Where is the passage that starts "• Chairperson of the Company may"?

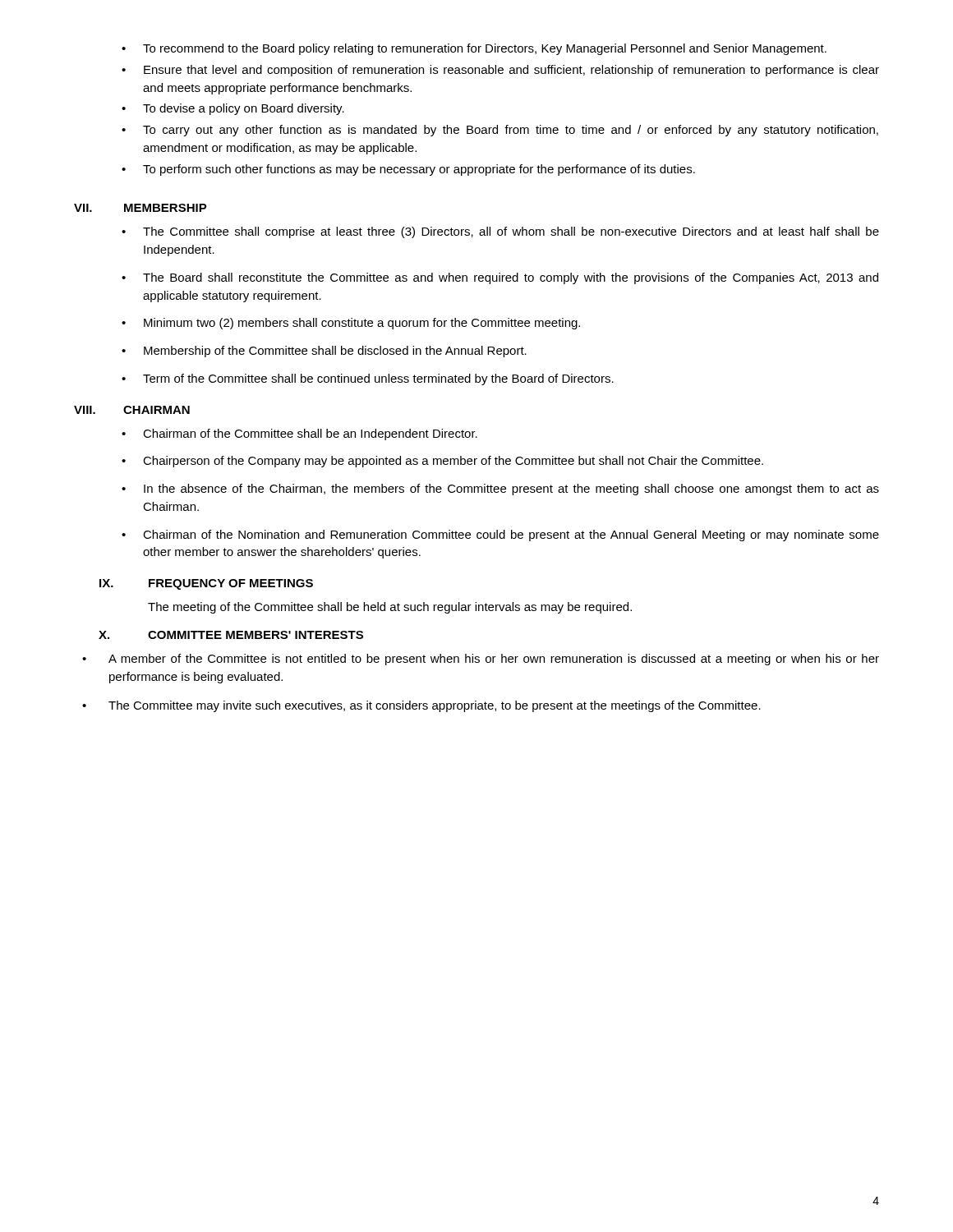pos(500,461)
